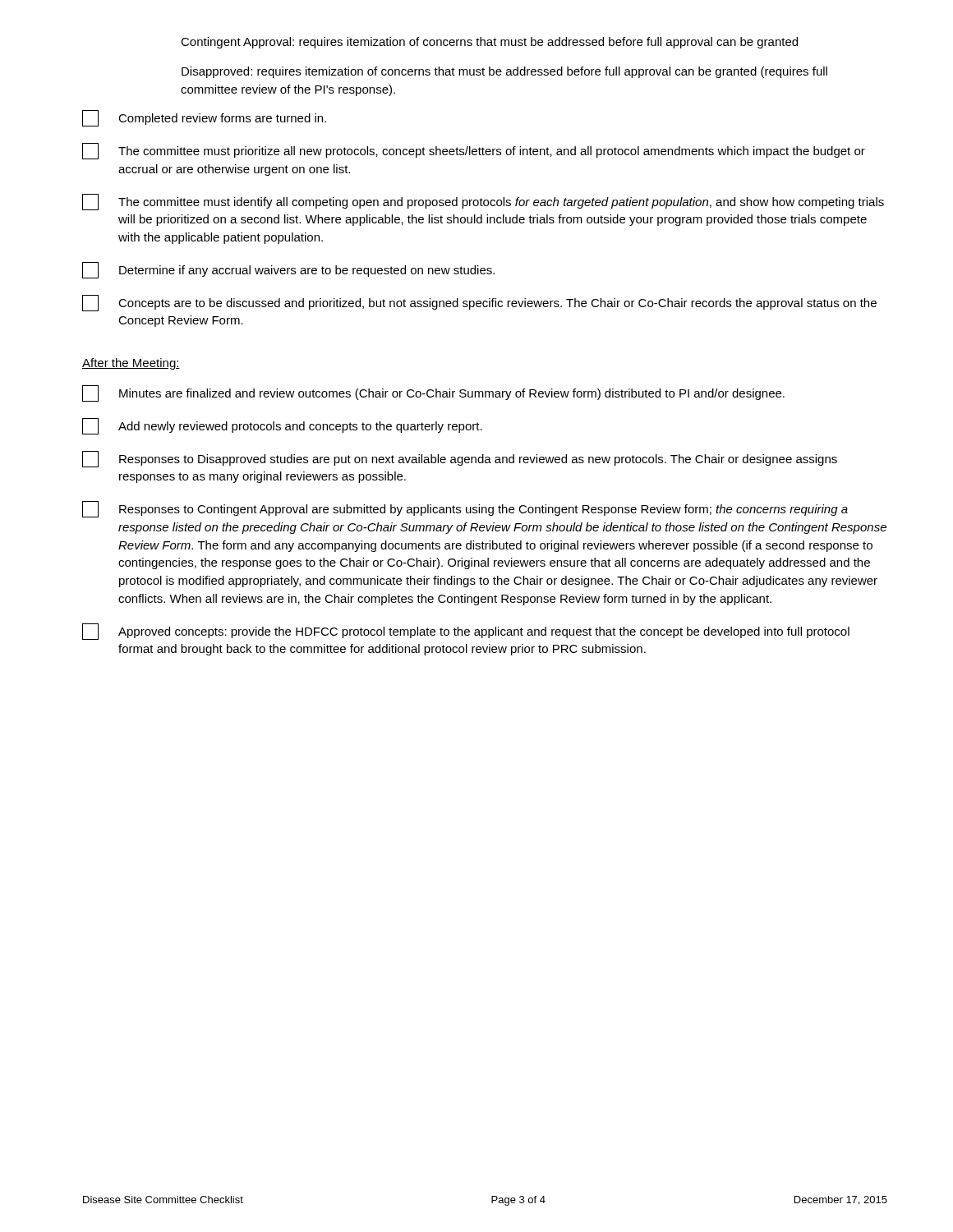Click on the element starting "Add newly reviewed protocols and concepts to the"
This screenshot has height=1232, width=953.
coord(485,426)
